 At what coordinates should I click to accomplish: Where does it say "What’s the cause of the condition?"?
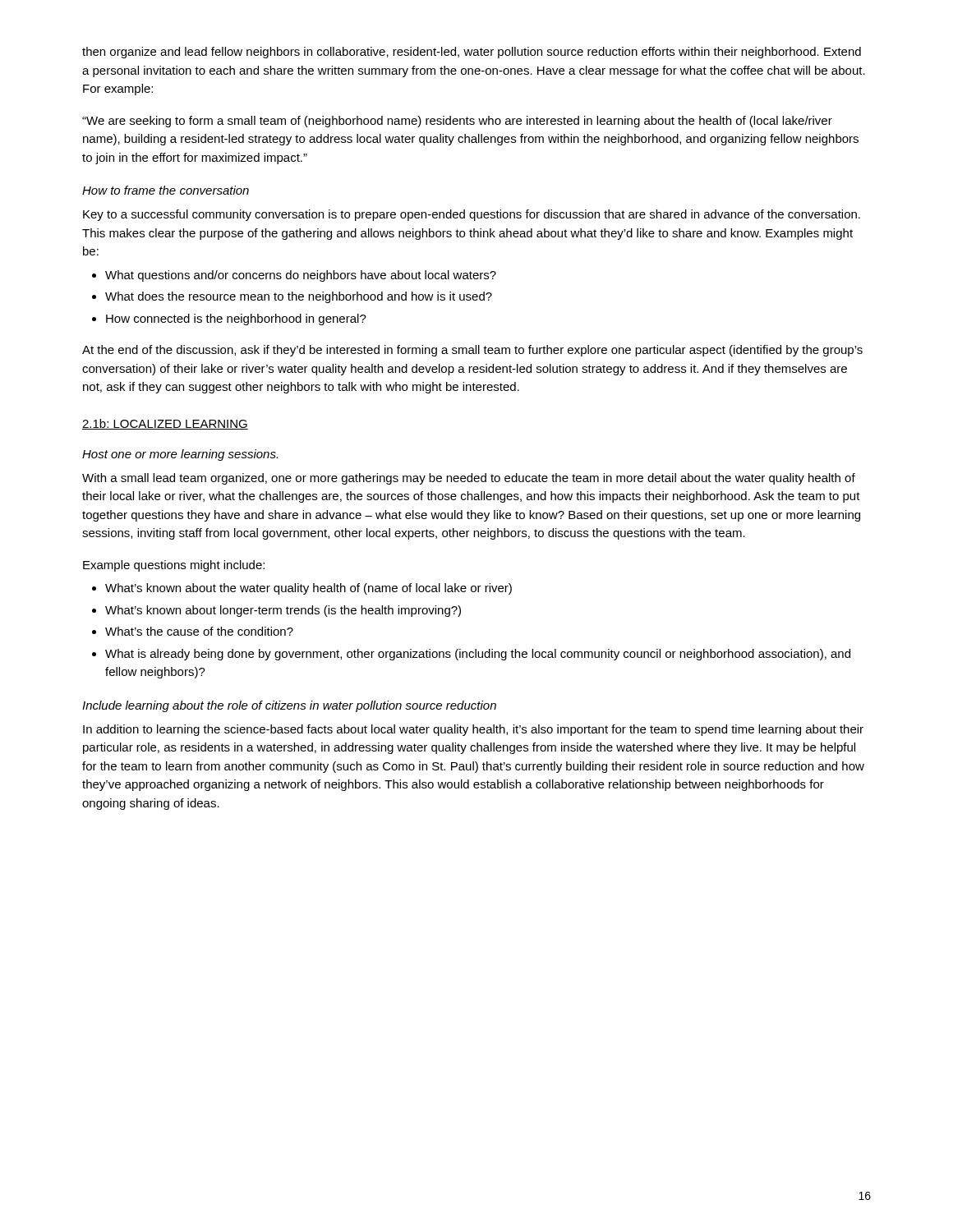(199, 631)
